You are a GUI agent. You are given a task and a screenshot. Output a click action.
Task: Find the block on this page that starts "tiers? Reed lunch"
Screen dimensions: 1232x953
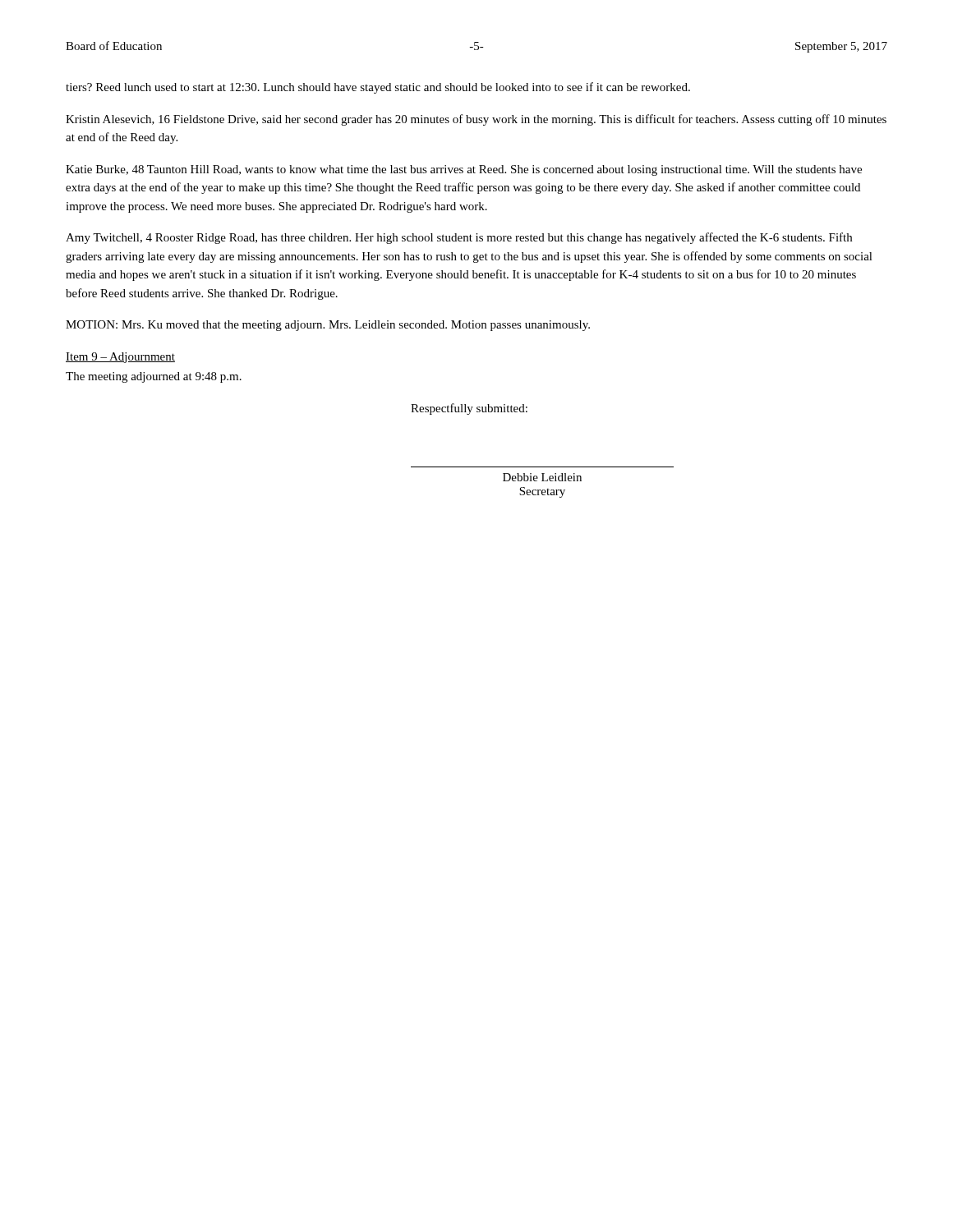click(x=378, y=87)
